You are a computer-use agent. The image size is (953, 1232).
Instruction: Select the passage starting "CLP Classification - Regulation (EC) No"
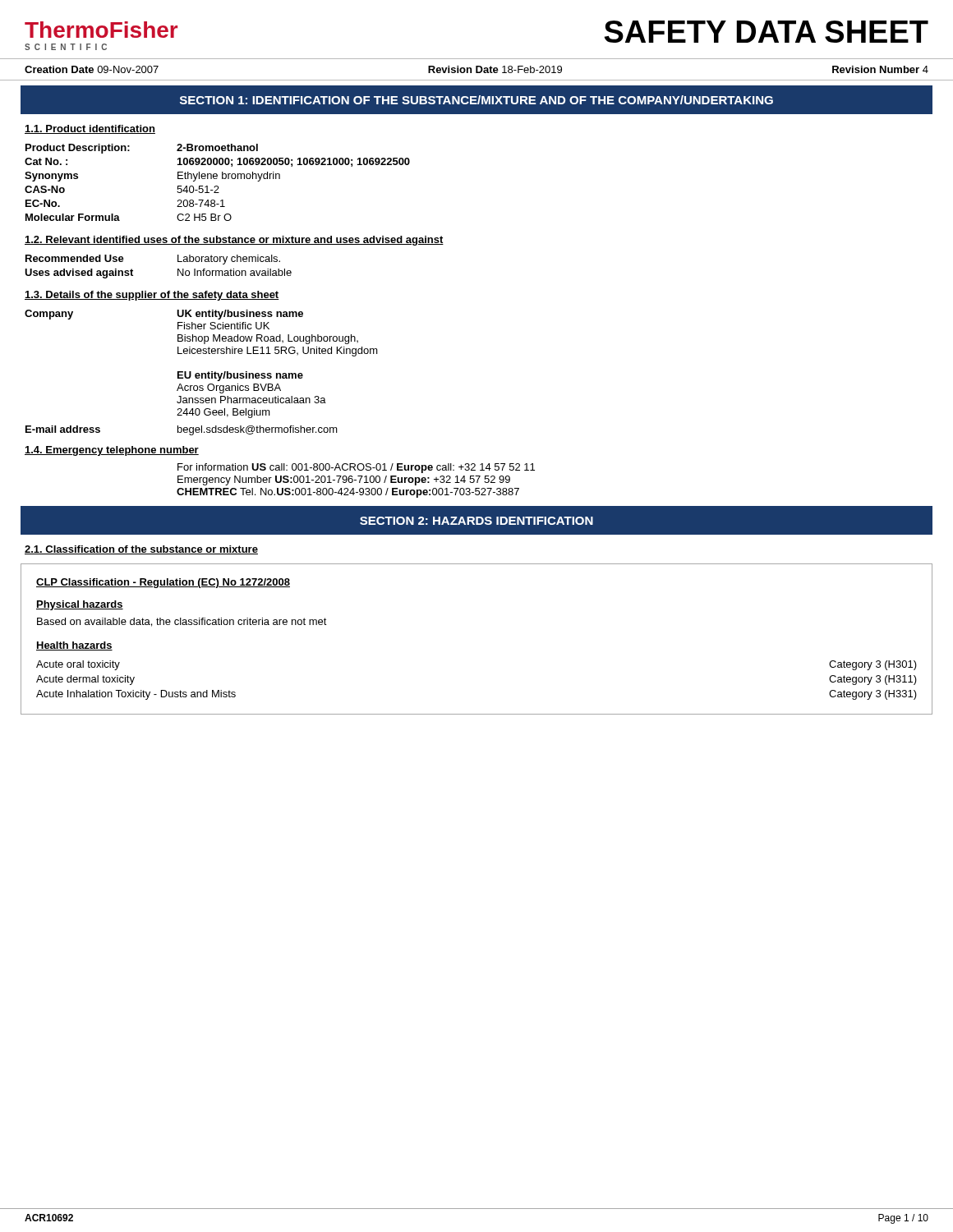(163, 583)
